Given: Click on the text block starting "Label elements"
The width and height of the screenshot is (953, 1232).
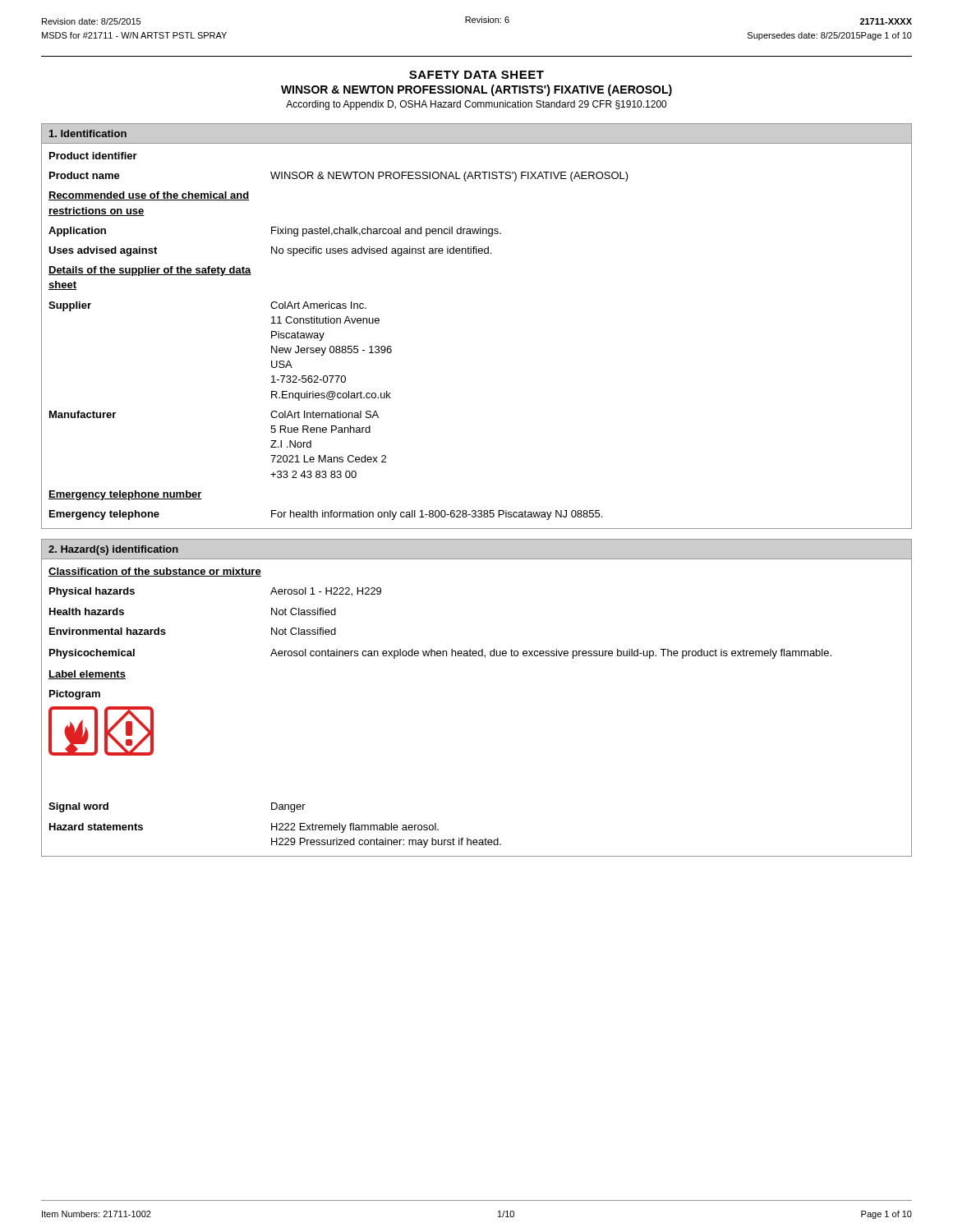Looking at the screenshot, I should point(87,675).
